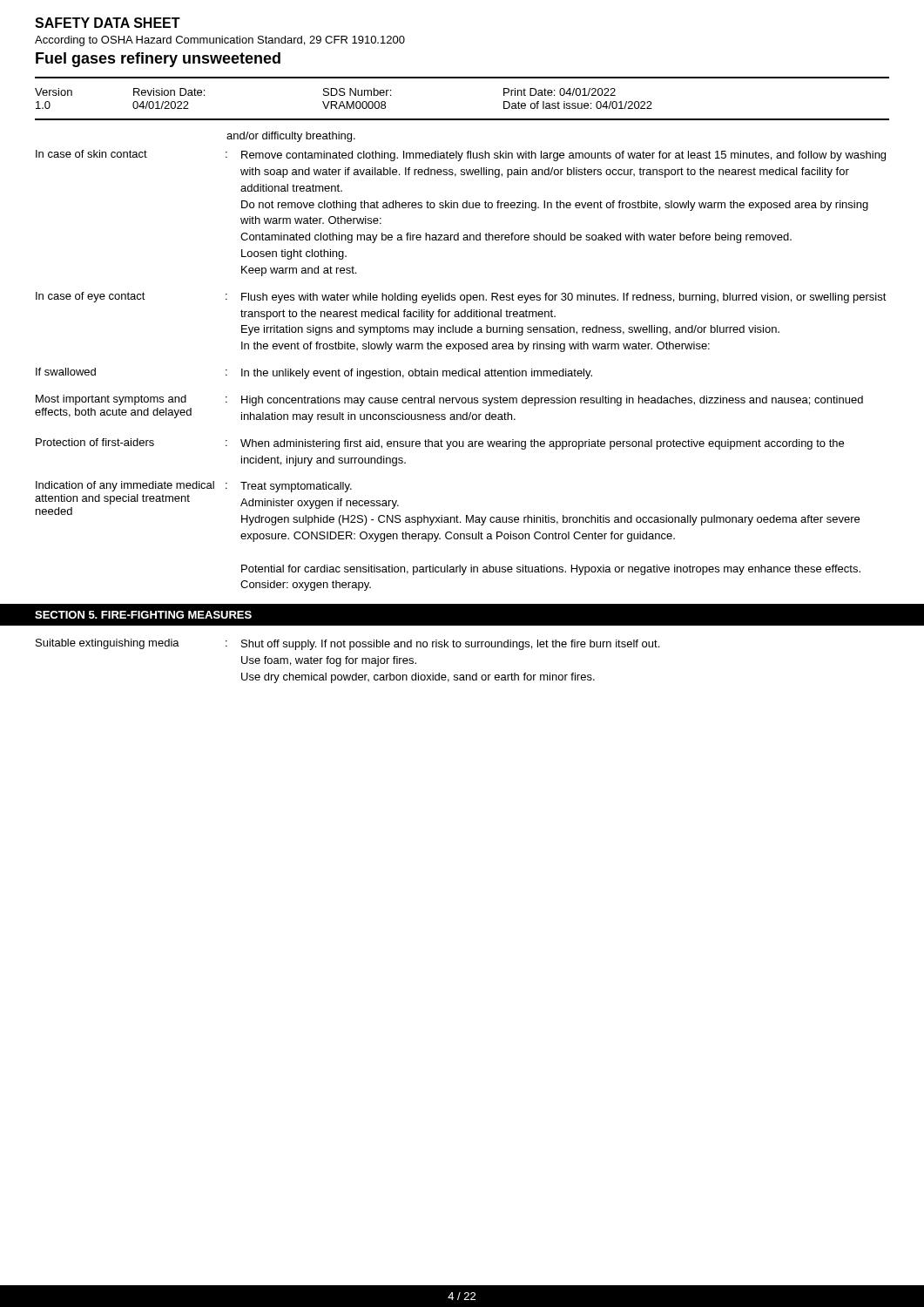This screenshot has height=1307, width=924.
Task: Find the text block starting "Suitable extinguishing media : Shut off supply. If"
Action: tap(347, 644)
